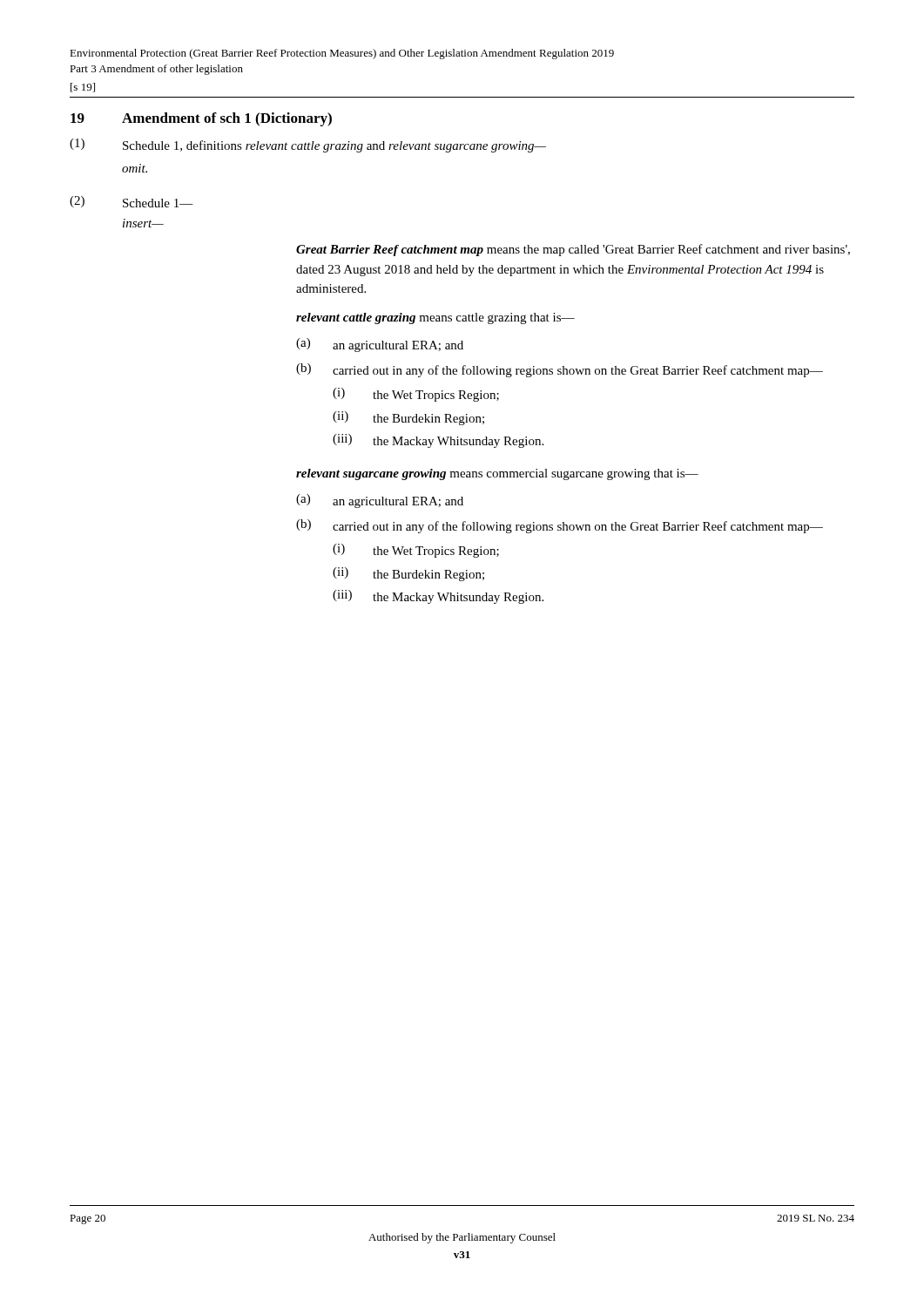The height and width of the screenshot is (1307, 924).
Task: Locate the text block that reads "relevant cattle grazing means"
Action: point(435,317)
